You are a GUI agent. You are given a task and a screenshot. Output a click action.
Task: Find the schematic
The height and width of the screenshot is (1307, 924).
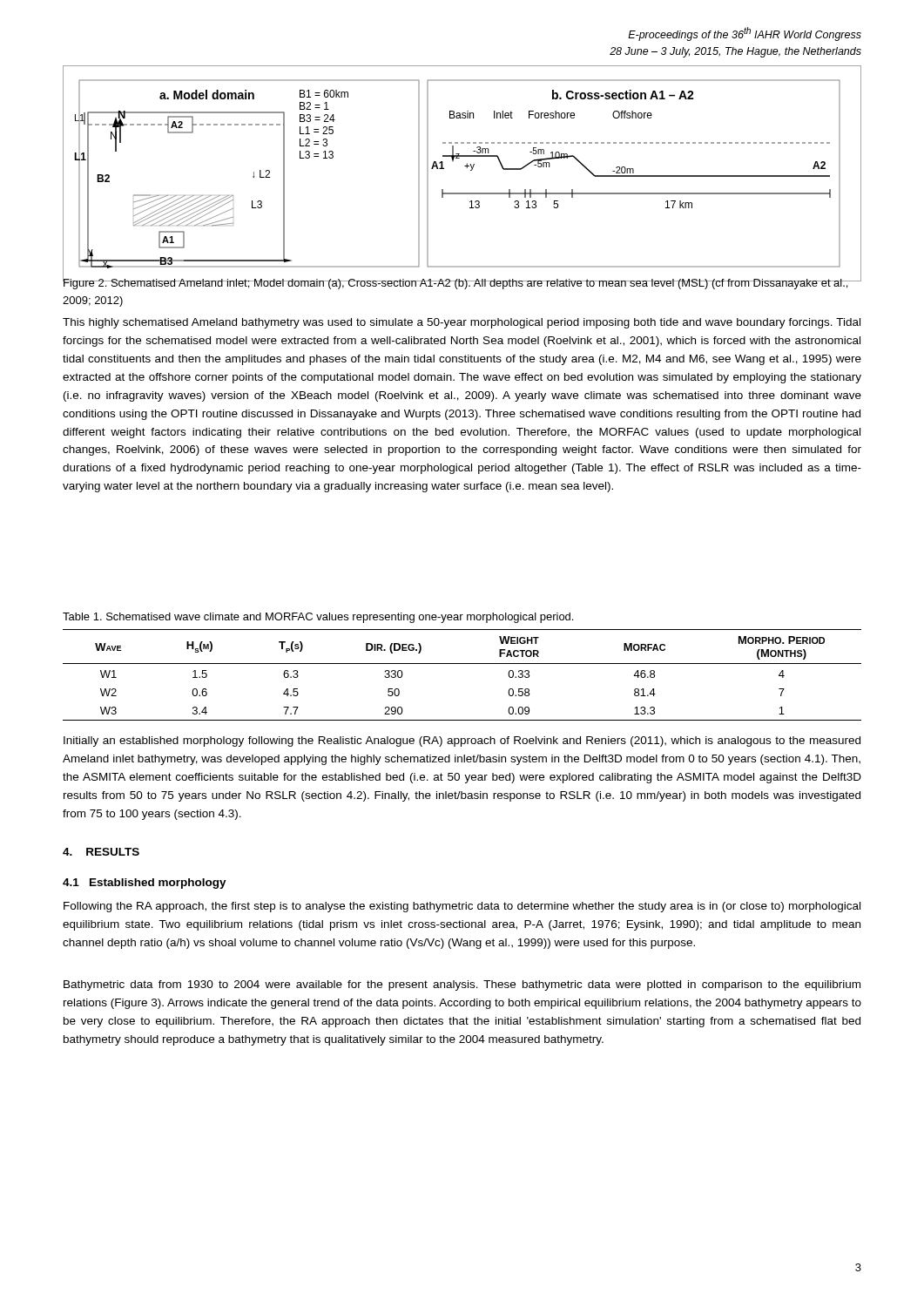pyautogui.click(x=462, y=173)
